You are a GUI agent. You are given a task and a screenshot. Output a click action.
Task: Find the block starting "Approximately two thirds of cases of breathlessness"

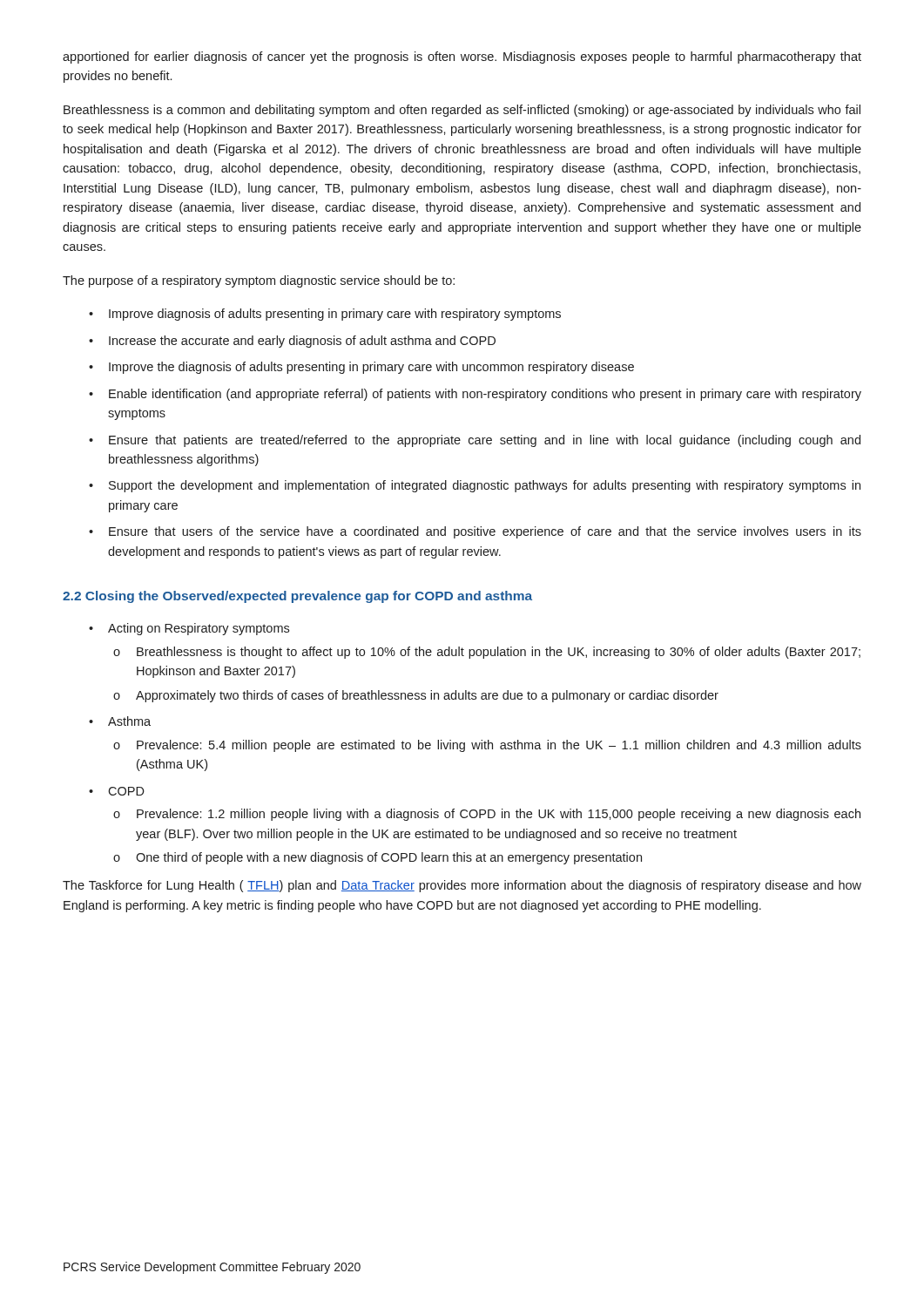click(x=427, y=695)
